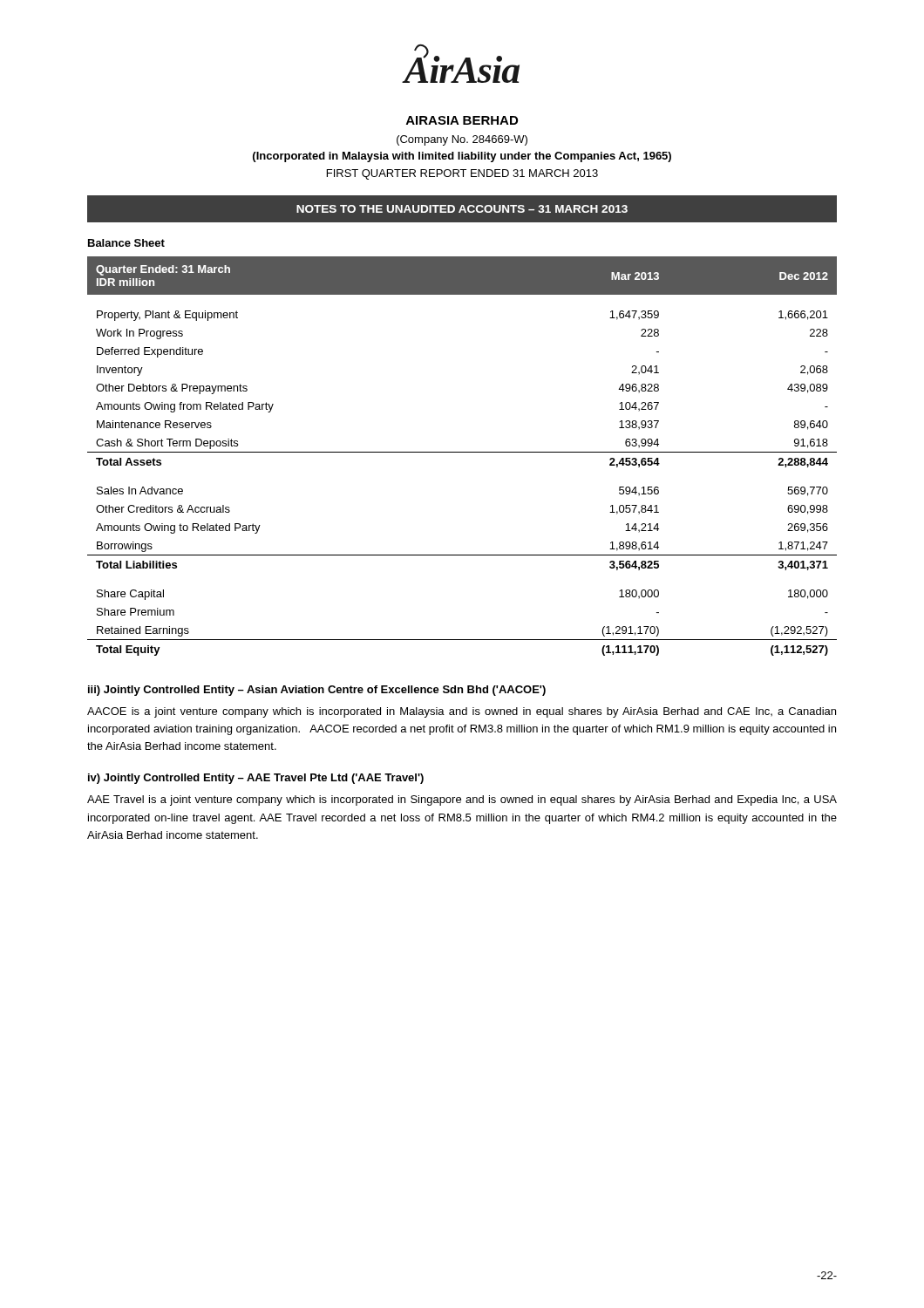Point to the title beginning "AIRASIA BERHAD (Company No. 284669-W) (Incorporated"
Screen dimensions: 1308x924
click(x=462, y=146)
